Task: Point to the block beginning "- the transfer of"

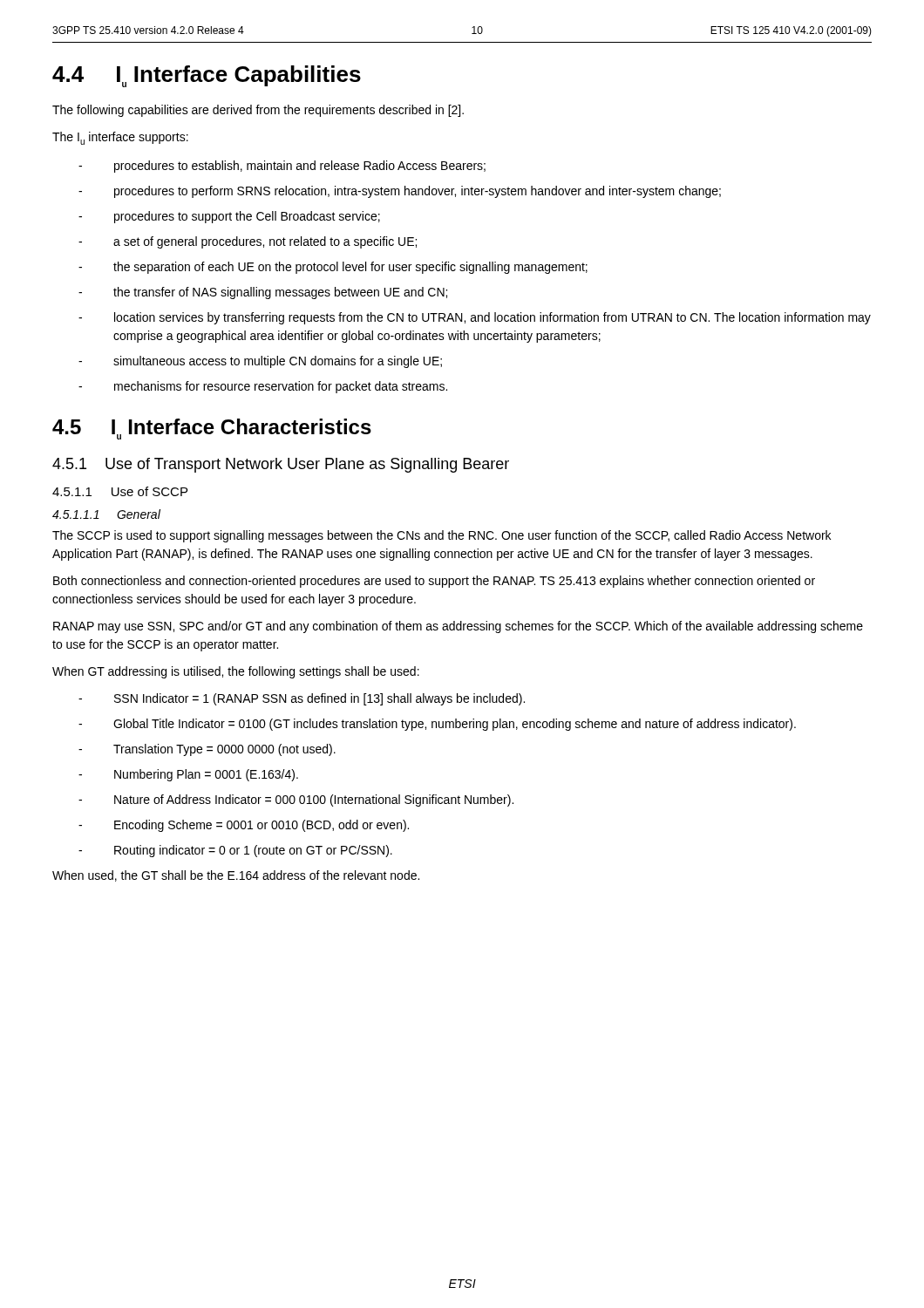Action: pyautogui.click(x=263, y=293)
